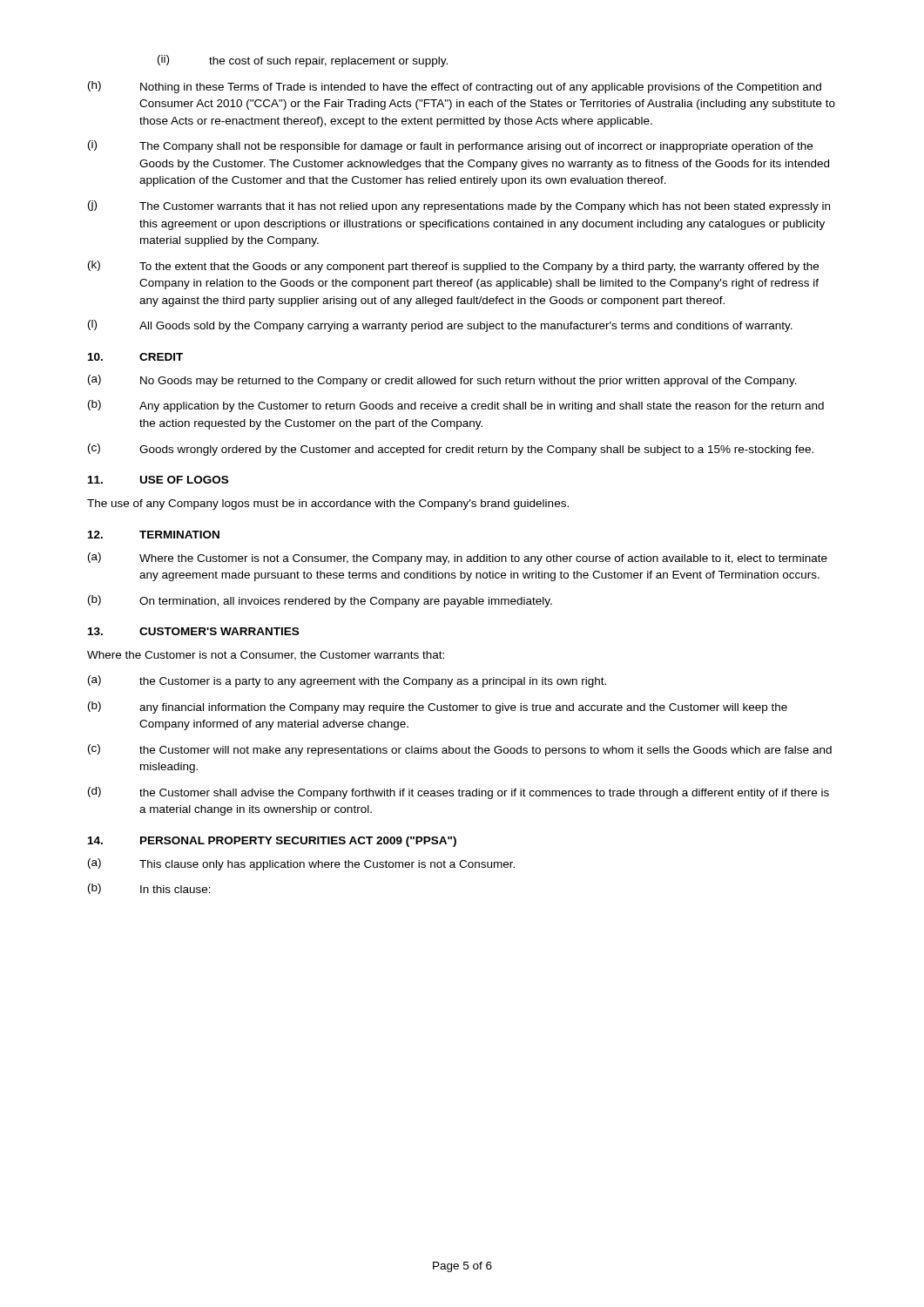Viewport: 924px width, 1307px height.
Task: Click the passage that begins "(l) All Goods sold"
Action: pyautogui.click(x=462, y=326)
